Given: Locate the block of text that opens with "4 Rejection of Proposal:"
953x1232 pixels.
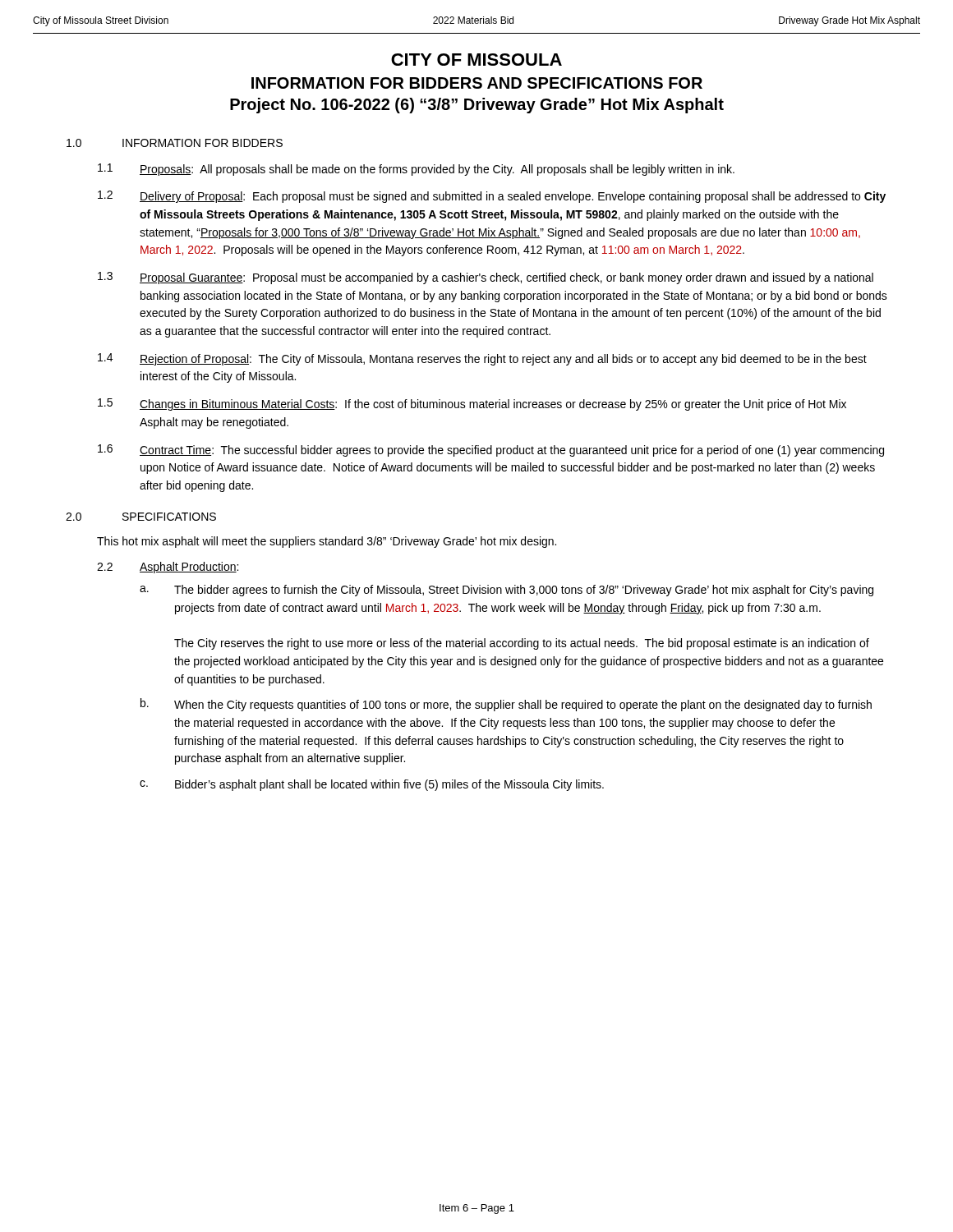Looking at the screenshot, I should [492, 368].
